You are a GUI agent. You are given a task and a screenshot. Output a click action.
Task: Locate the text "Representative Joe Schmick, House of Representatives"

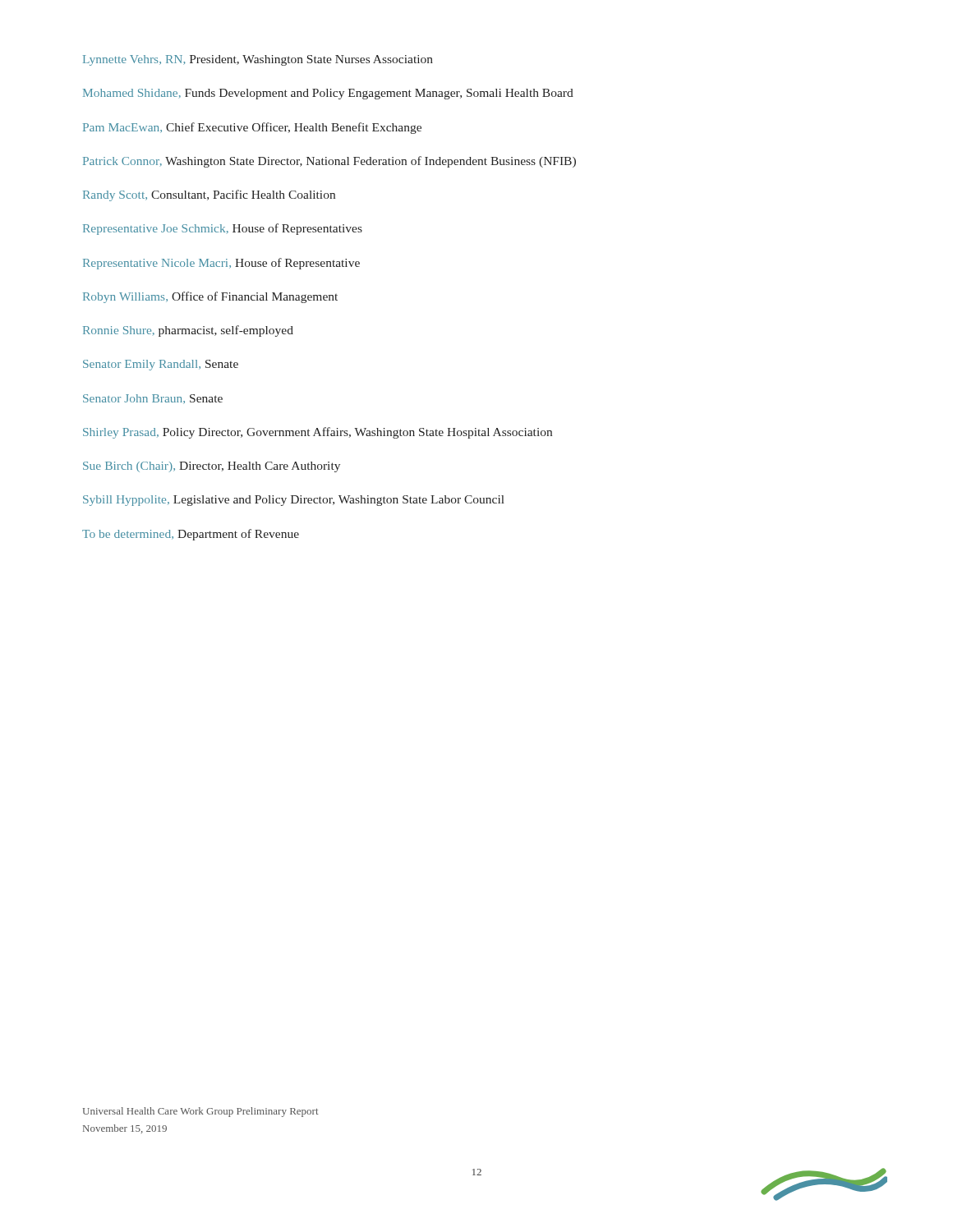222,228
